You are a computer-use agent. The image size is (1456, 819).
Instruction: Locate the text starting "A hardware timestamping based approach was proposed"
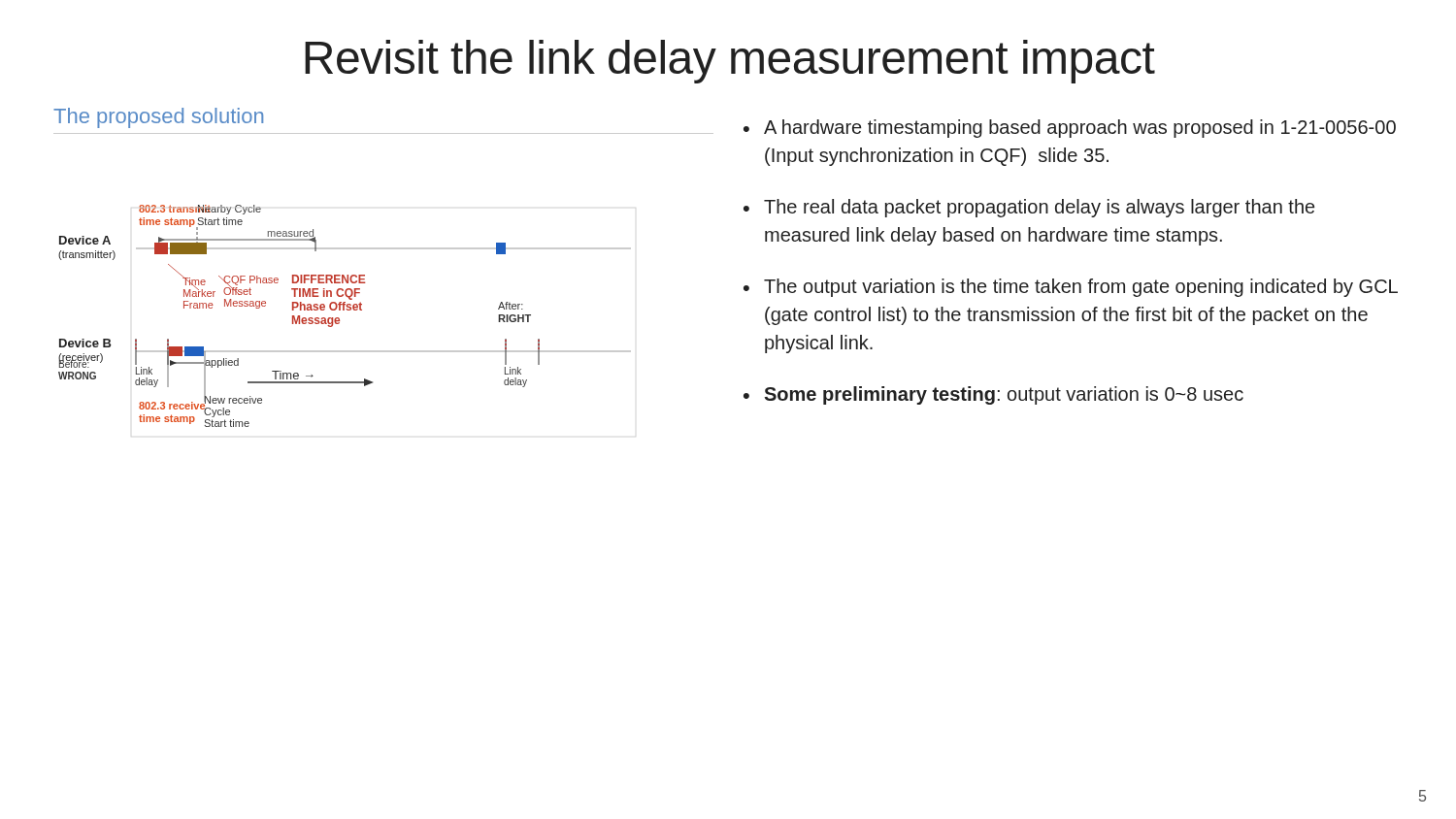pyautogui.click(x=1080, y=141)
